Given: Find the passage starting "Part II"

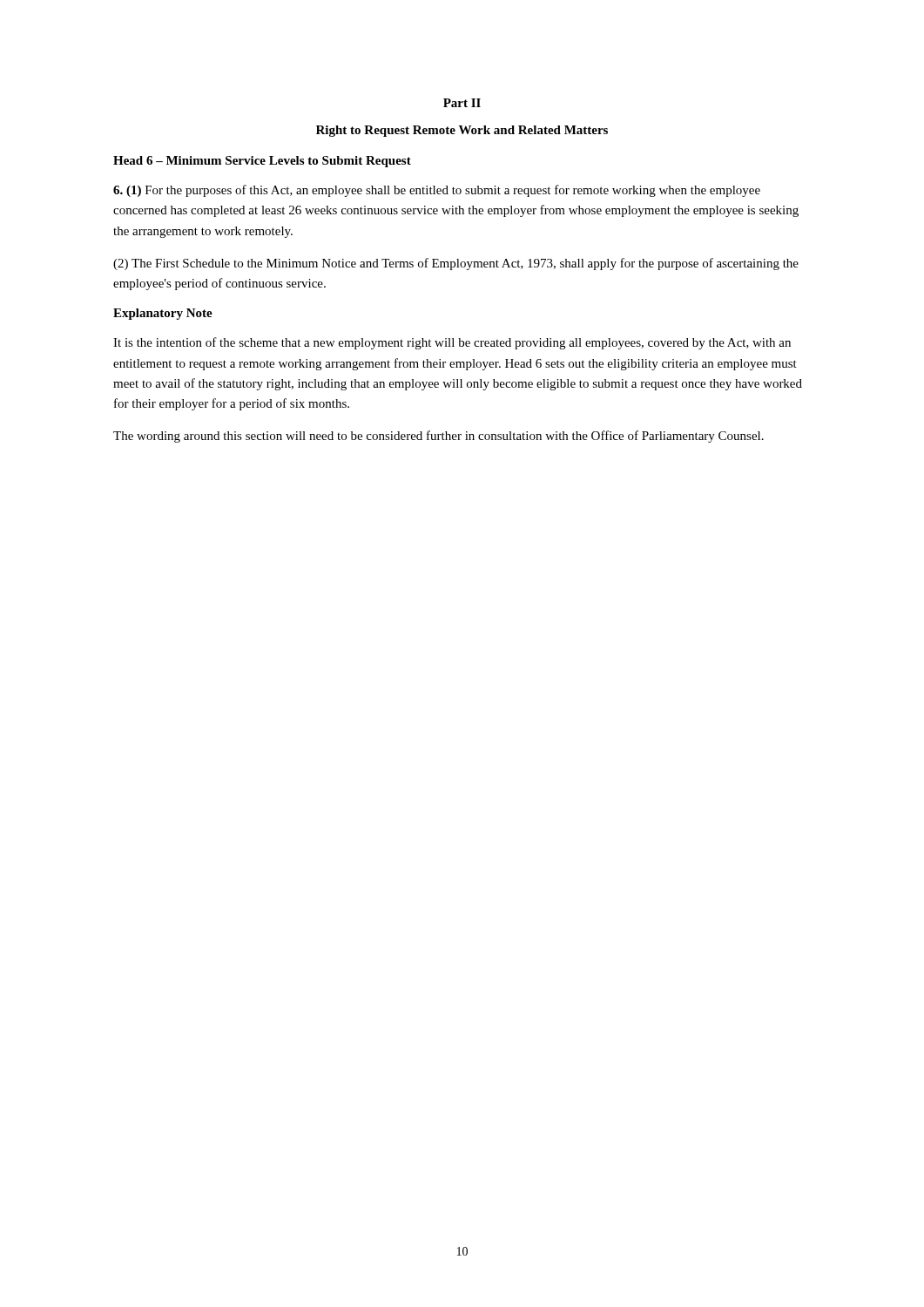Looking at the screenshot, I should 462,103.
